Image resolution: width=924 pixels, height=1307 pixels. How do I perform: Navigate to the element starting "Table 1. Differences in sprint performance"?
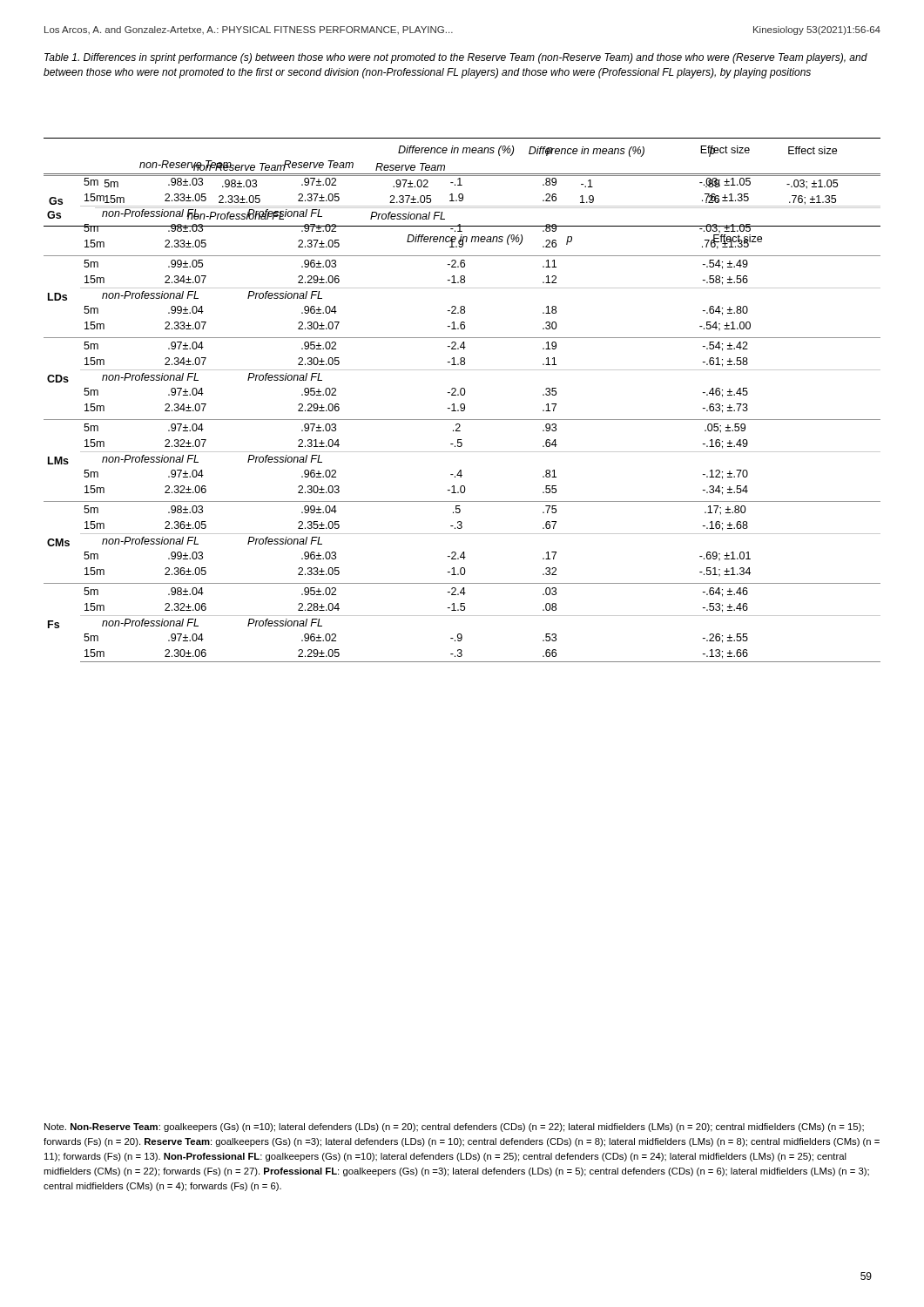pyautogui.click(x=455, y=65)
